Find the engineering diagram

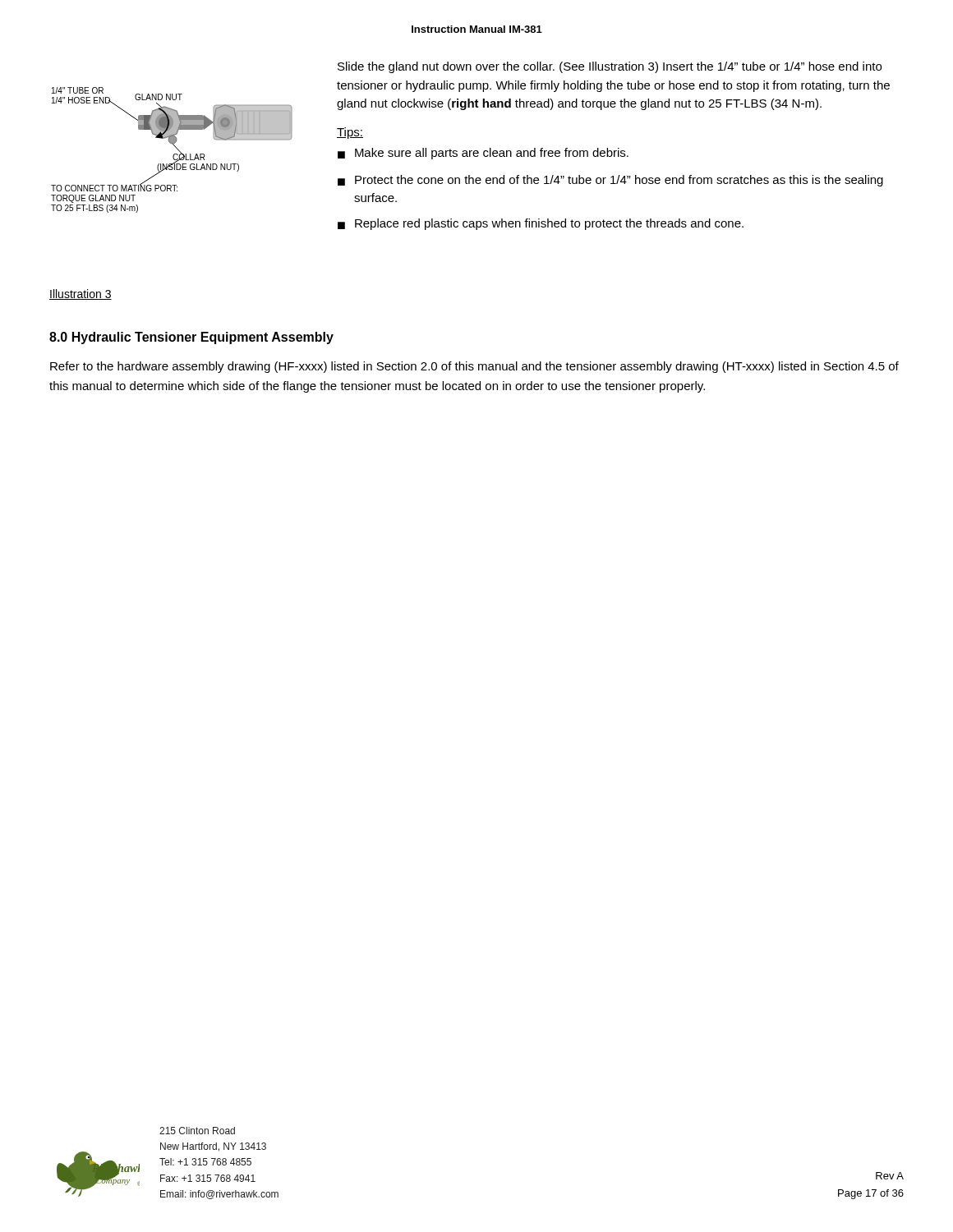(x=181, y=168)
